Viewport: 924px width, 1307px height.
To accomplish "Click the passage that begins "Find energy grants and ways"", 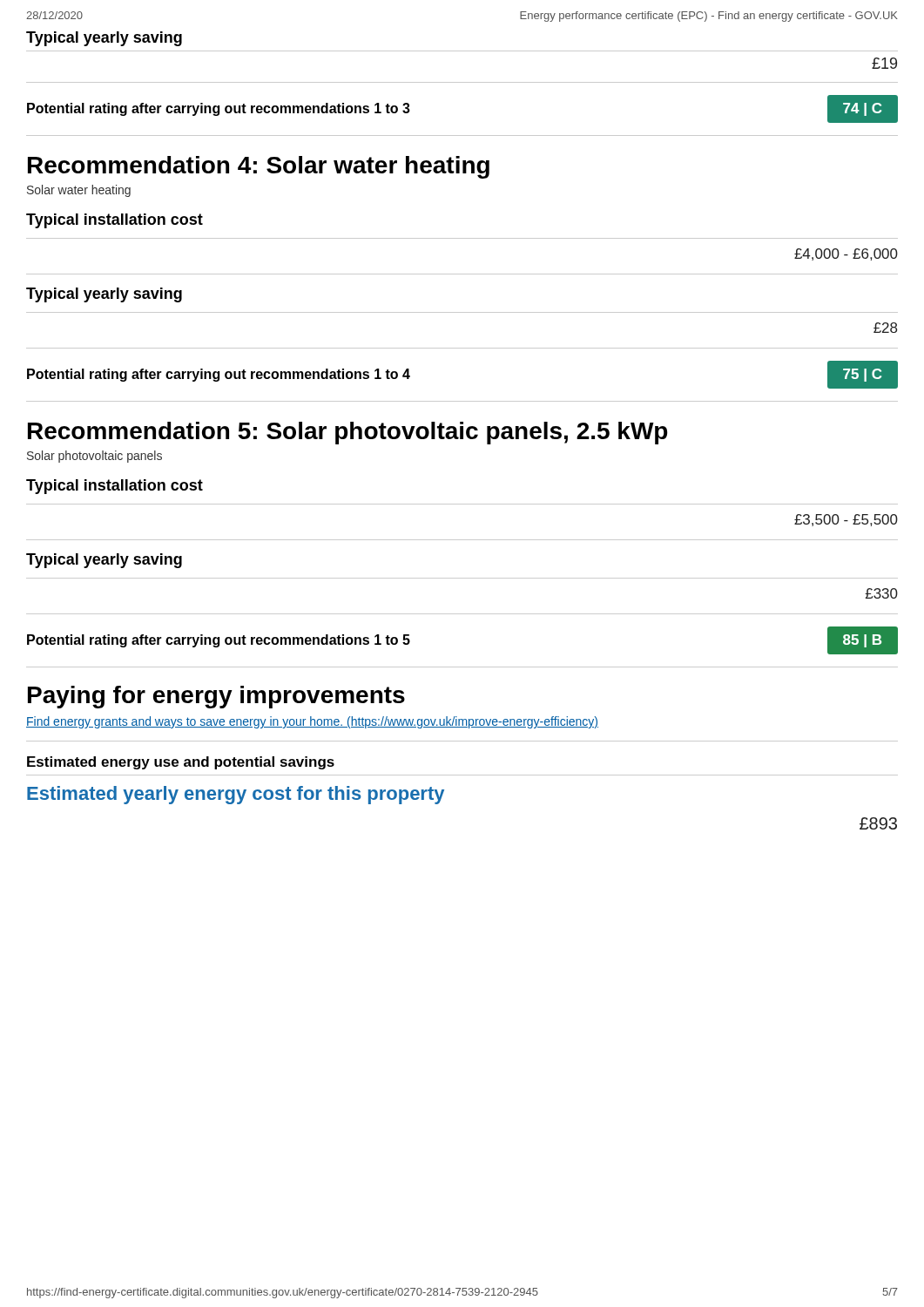I will 312,721.
